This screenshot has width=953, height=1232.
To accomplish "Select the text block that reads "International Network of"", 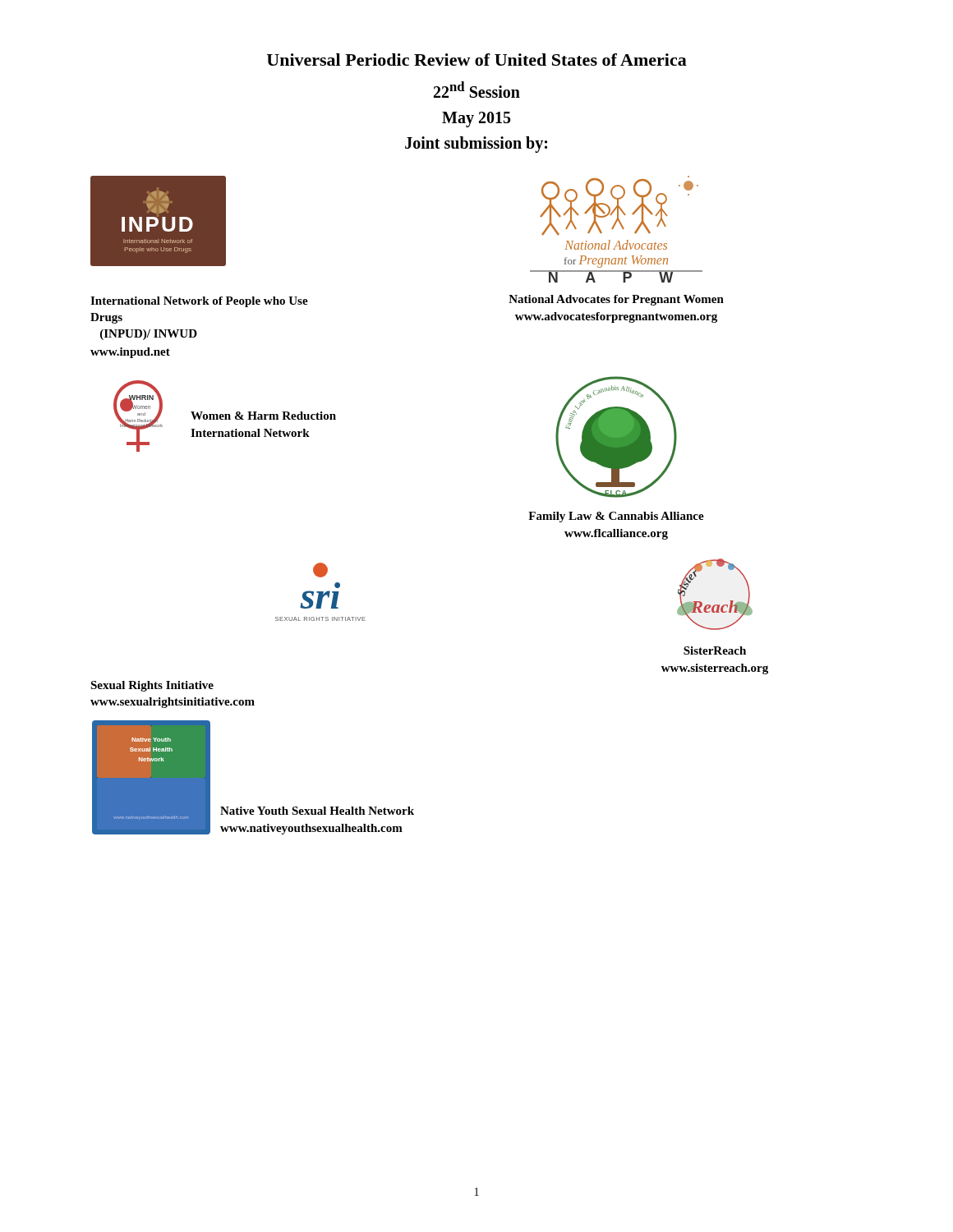I will 199,302.
